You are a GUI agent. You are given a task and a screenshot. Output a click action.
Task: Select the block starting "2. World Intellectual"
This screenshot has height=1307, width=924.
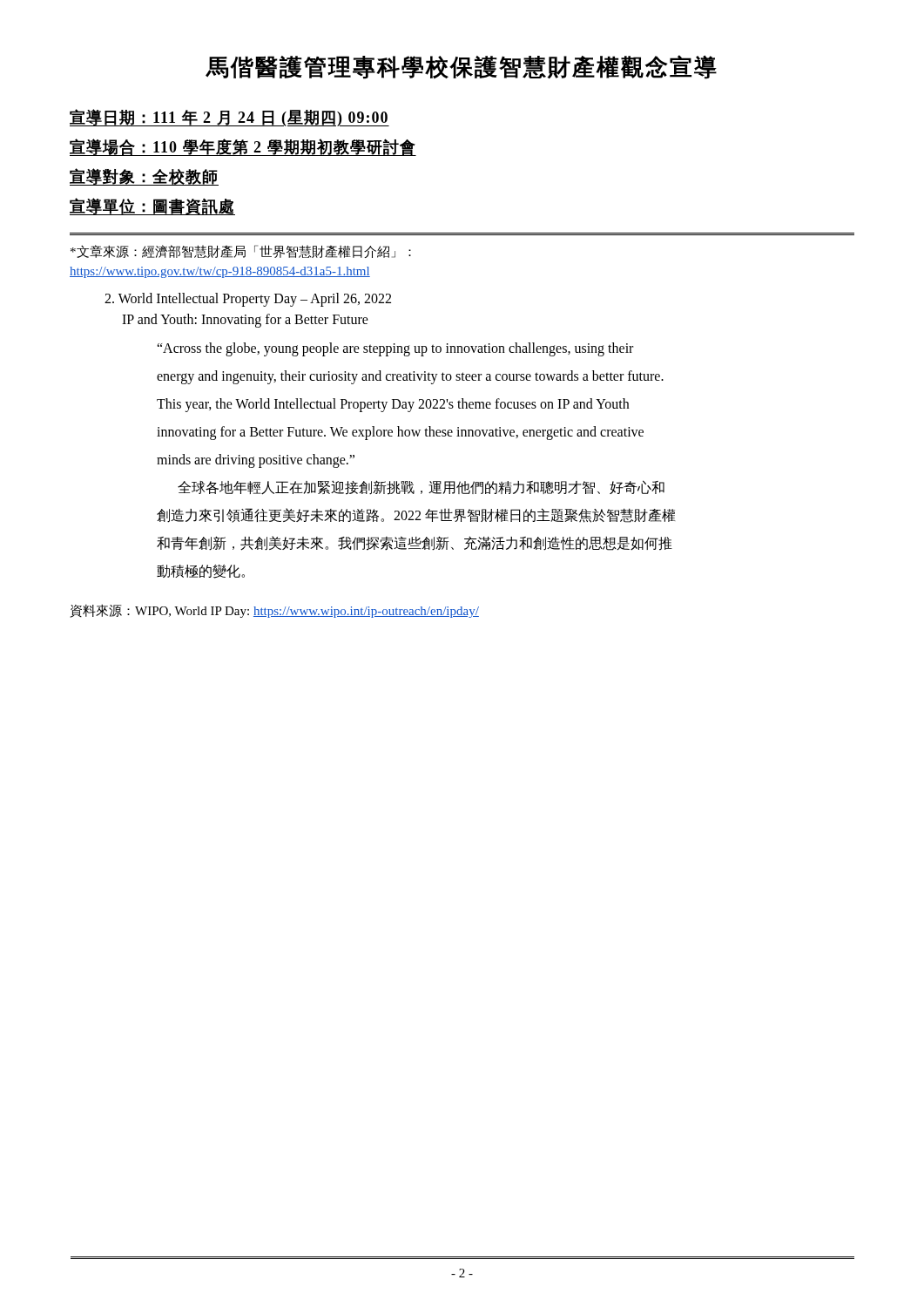pos(248,298)
